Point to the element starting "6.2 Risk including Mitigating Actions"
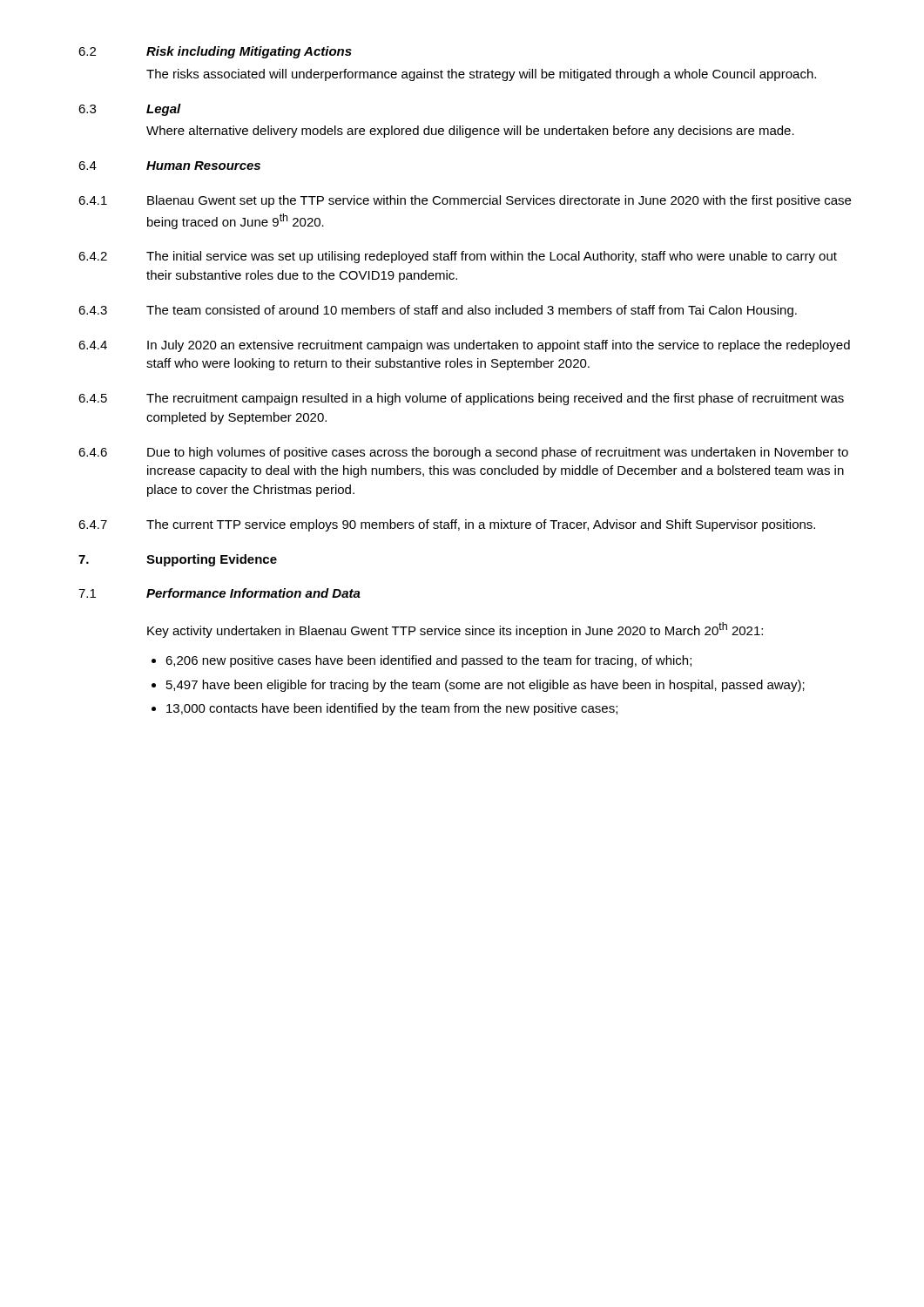This screenshot has height=1307, width=924. point(215,52)
